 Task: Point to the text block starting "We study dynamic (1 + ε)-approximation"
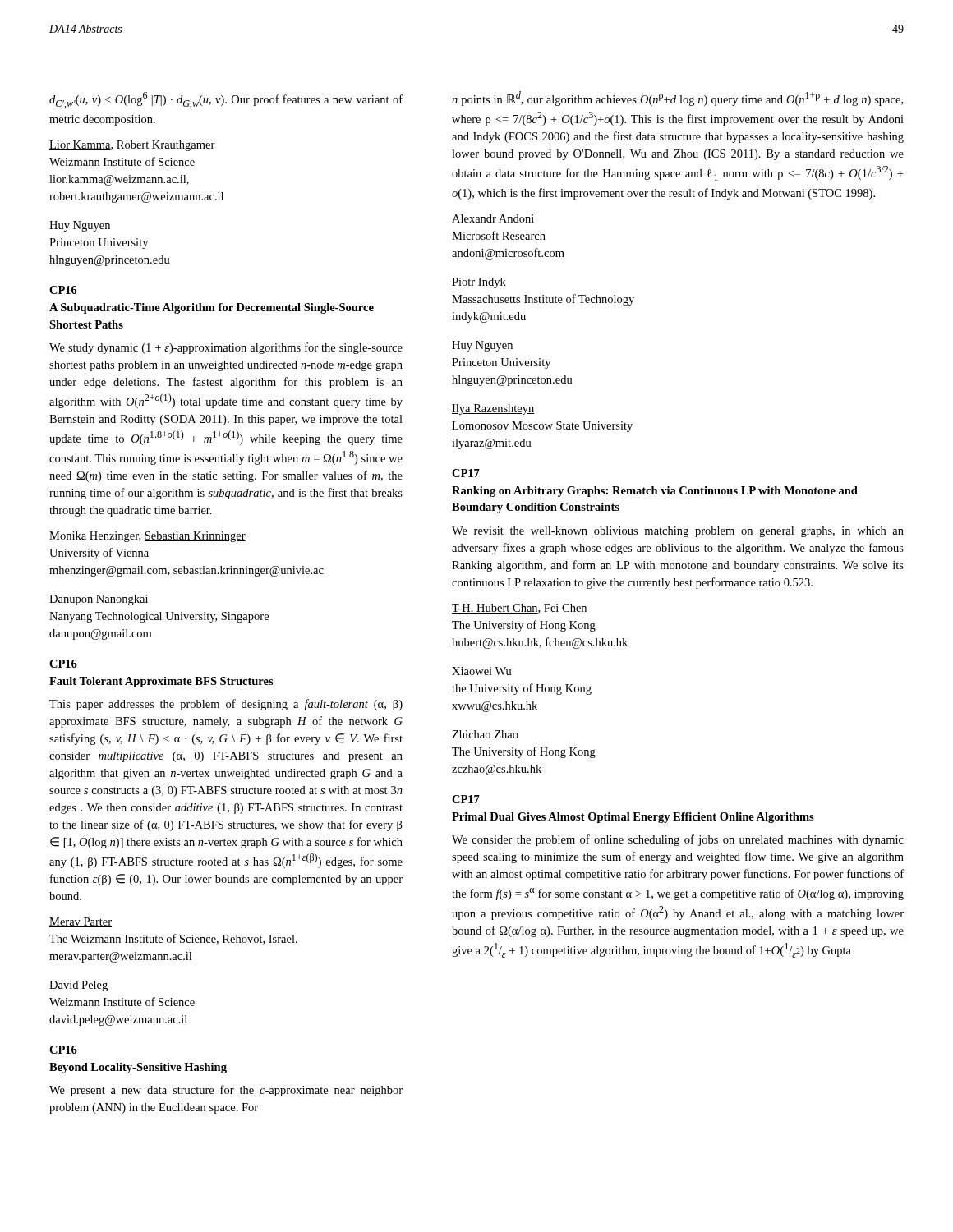click(x=226, y=428)
